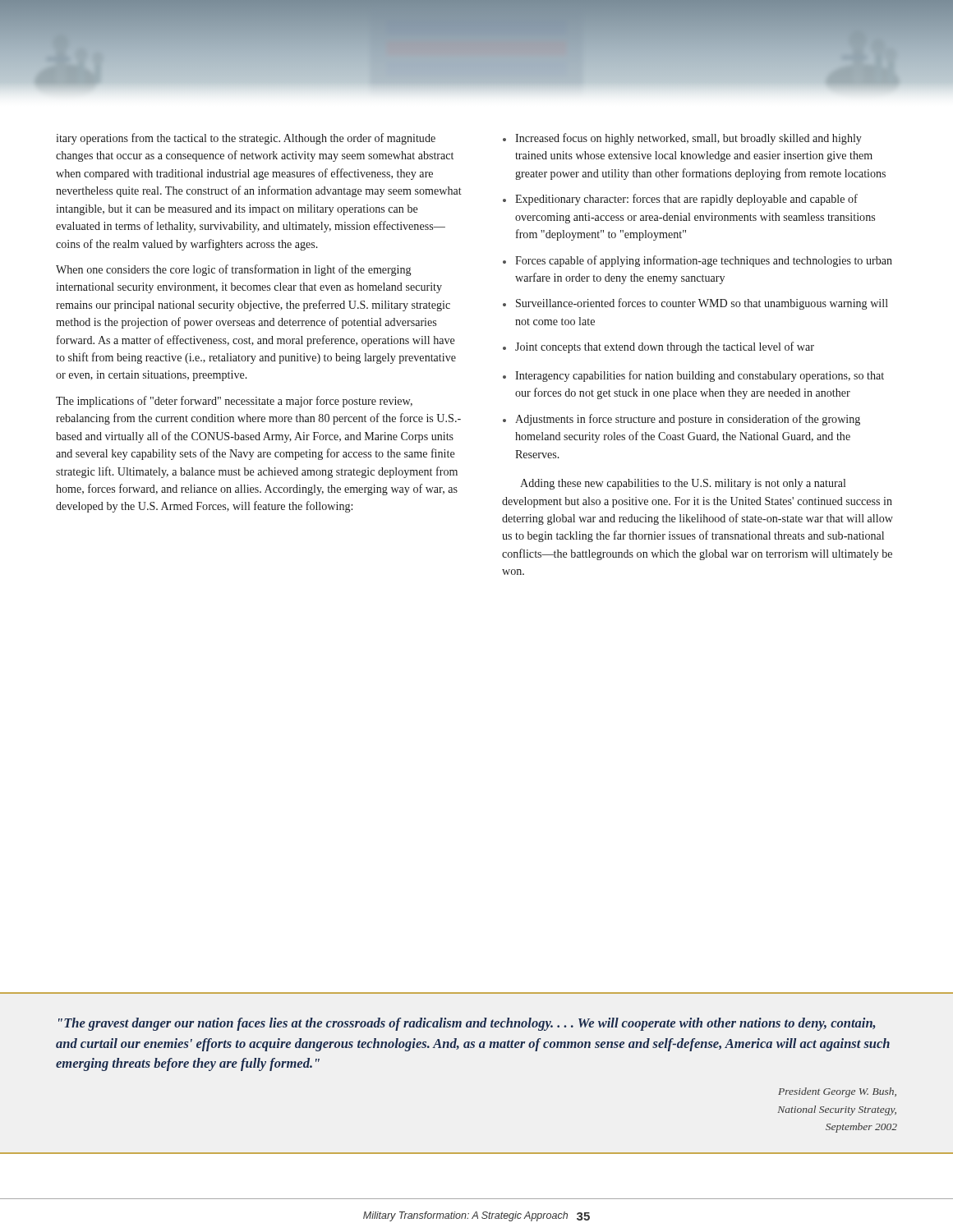Navigate to the block starting "itary operations from the tactical"
The image size is (953, 1232).
pos(259,191)
